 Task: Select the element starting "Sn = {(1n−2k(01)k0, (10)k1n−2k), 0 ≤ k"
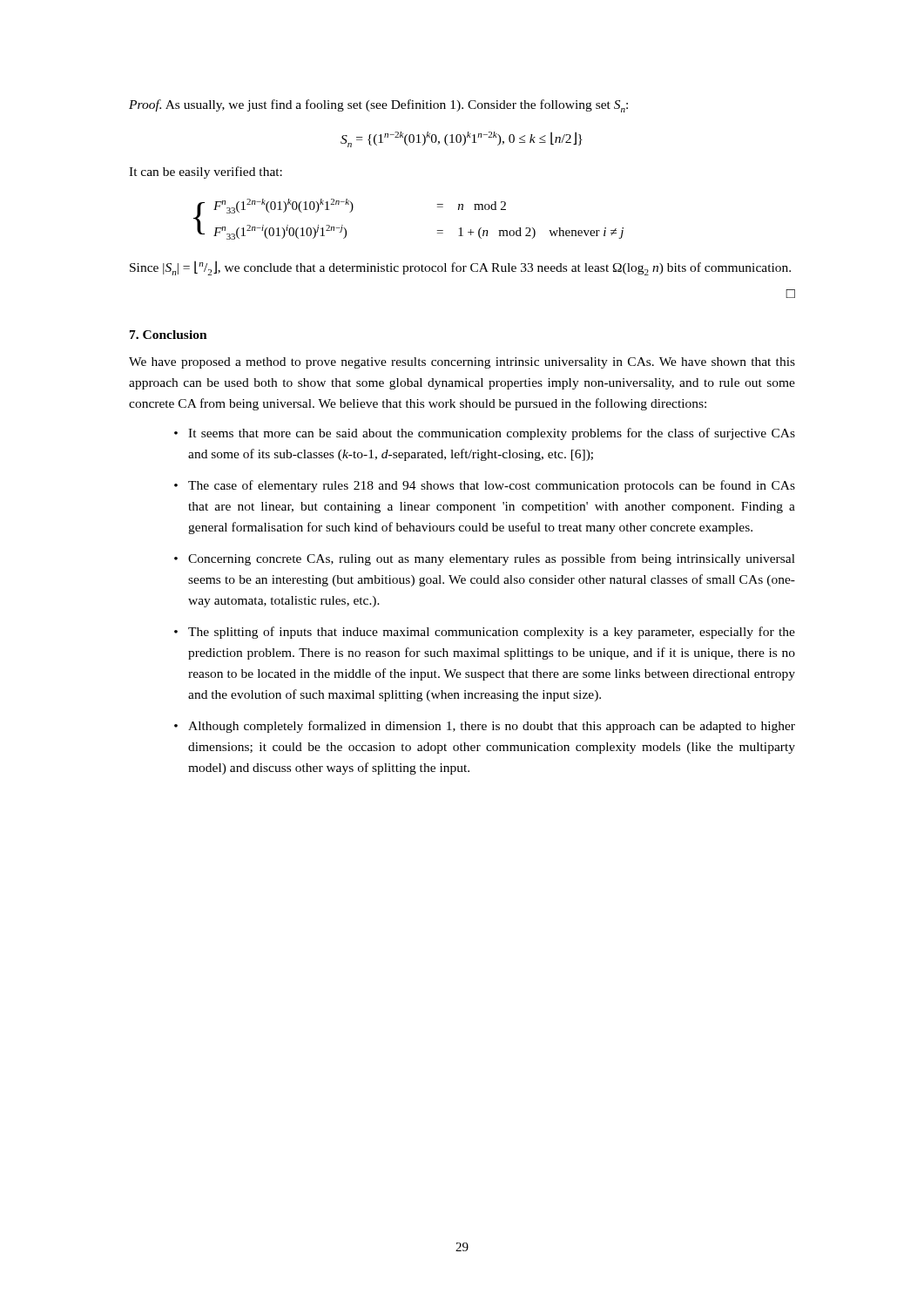coord(462,139)
